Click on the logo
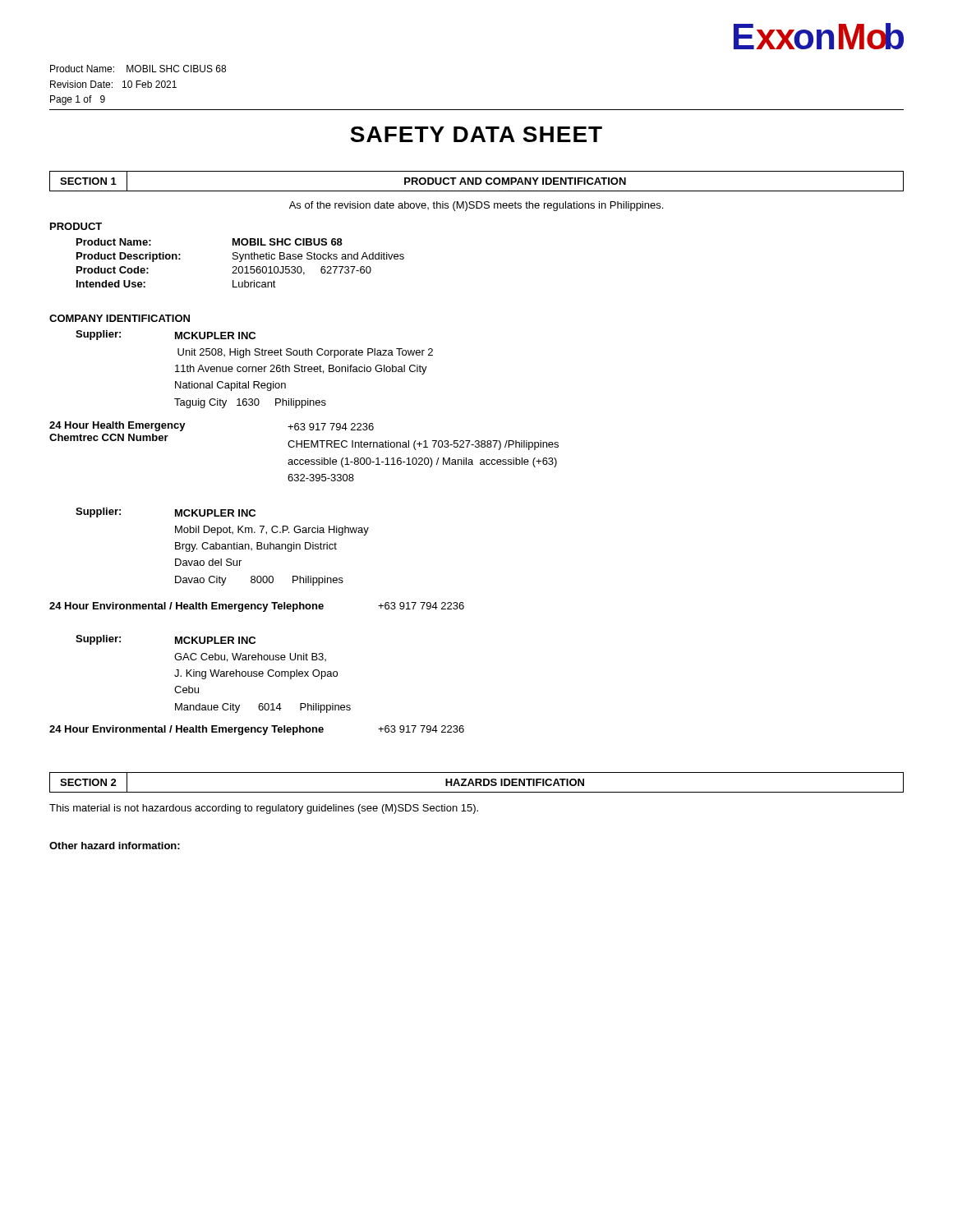This screenshot has height=1232, width=953. tap(817, 37)
